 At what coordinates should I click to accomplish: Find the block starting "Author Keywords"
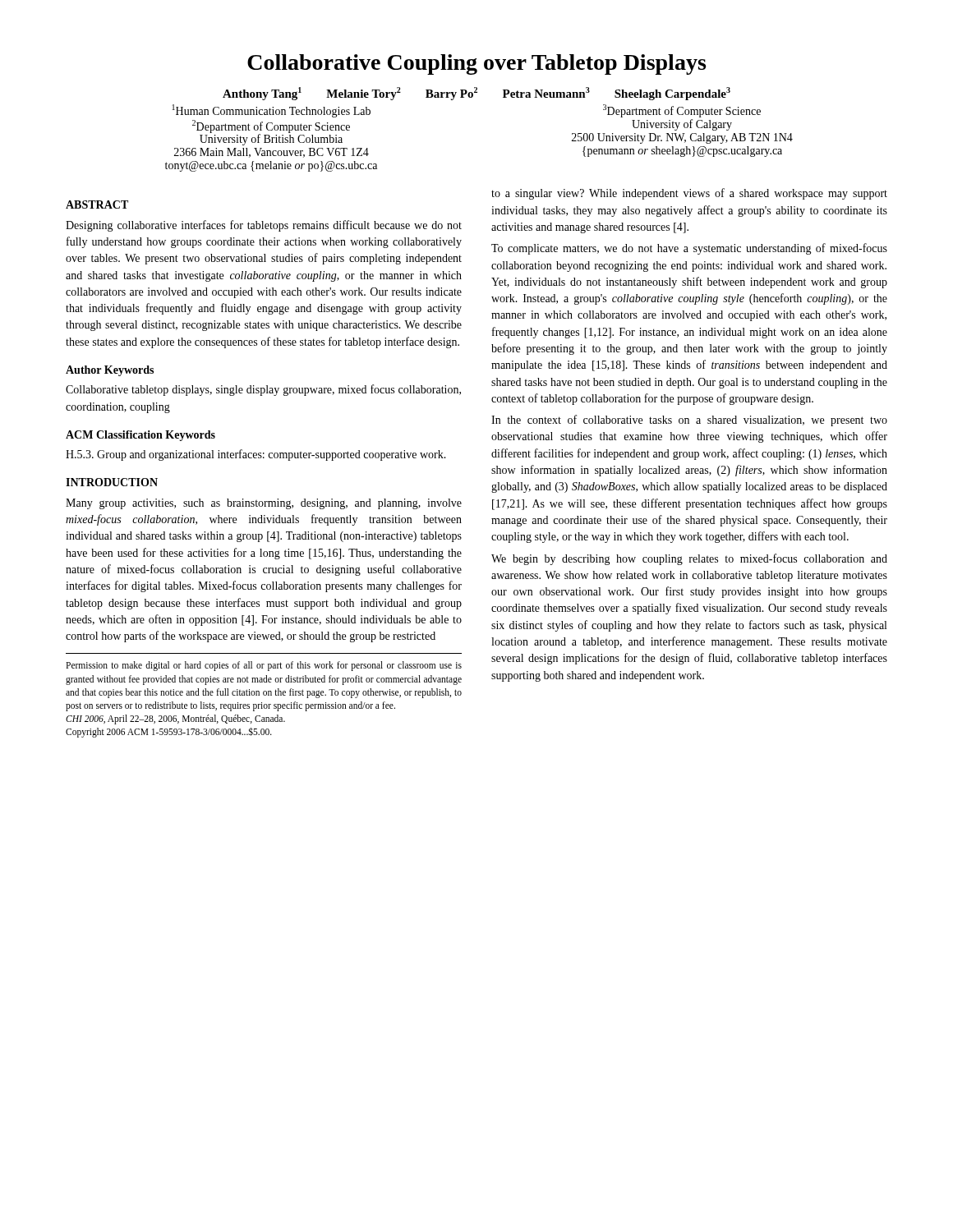tap(110, 371)
